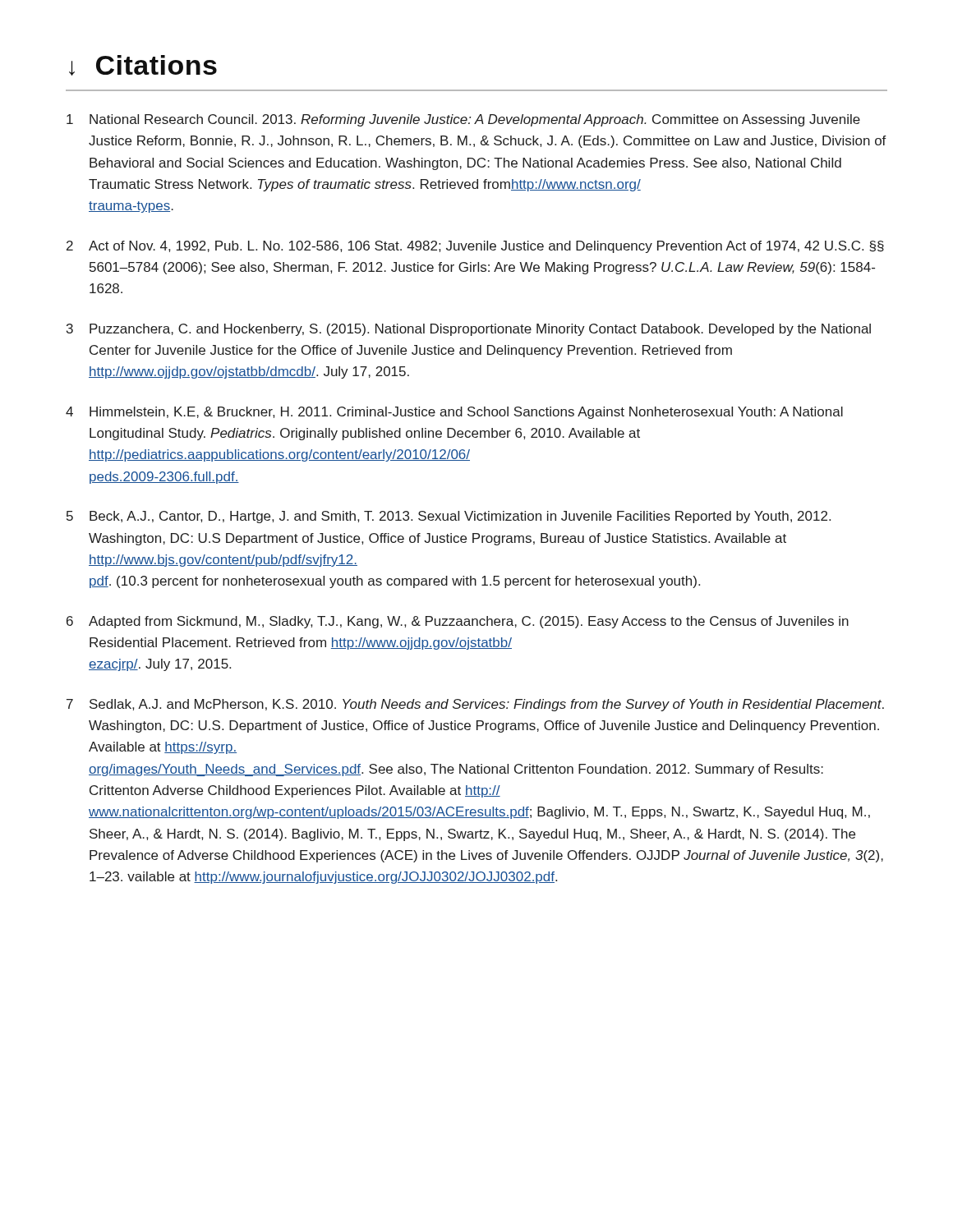Click on the list item that reads "1 National Research Council. 2013. Reforming Juvenile"
953x1232 pixels.
click(476, 163)
